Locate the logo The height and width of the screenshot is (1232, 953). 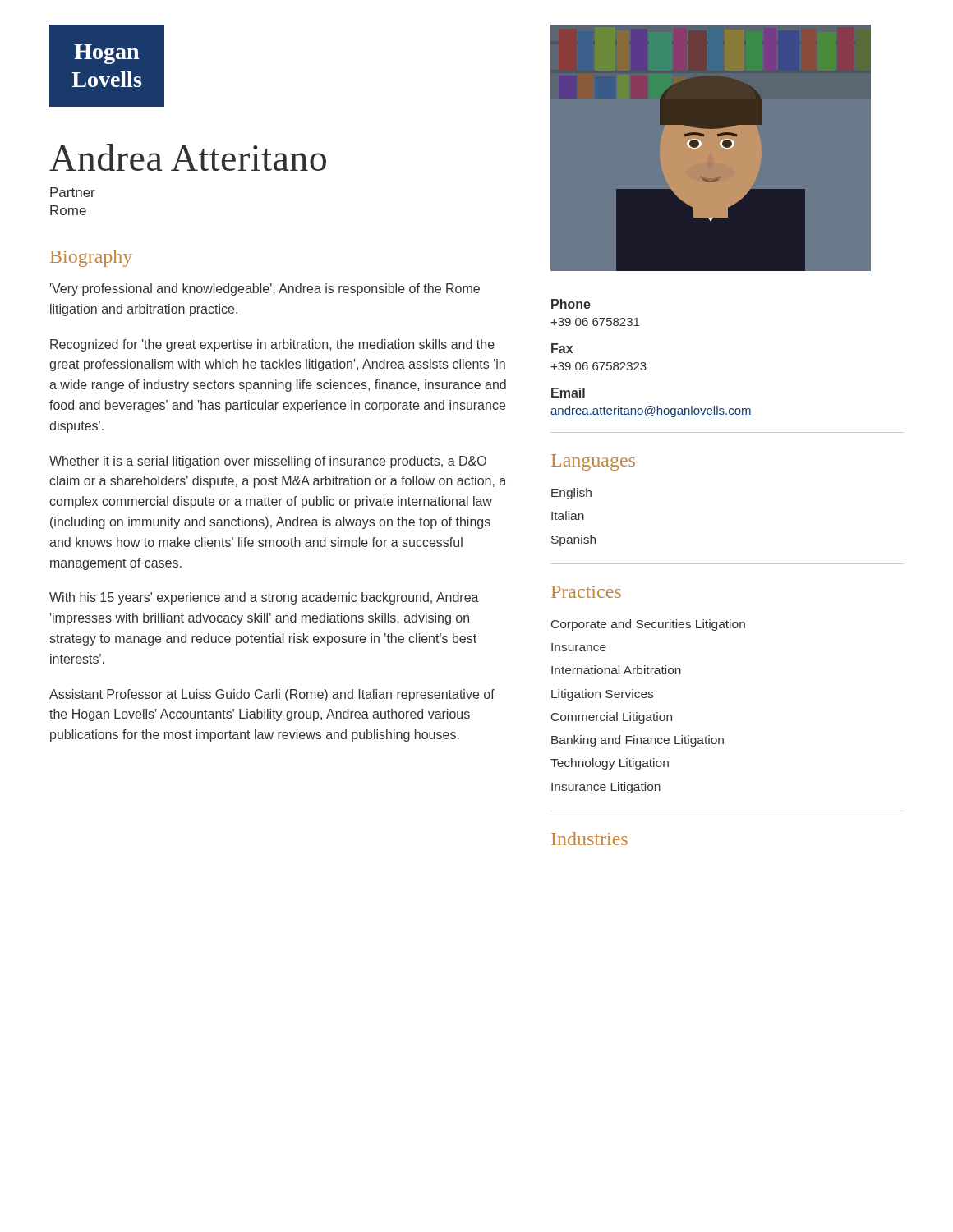tap(107, 66)
